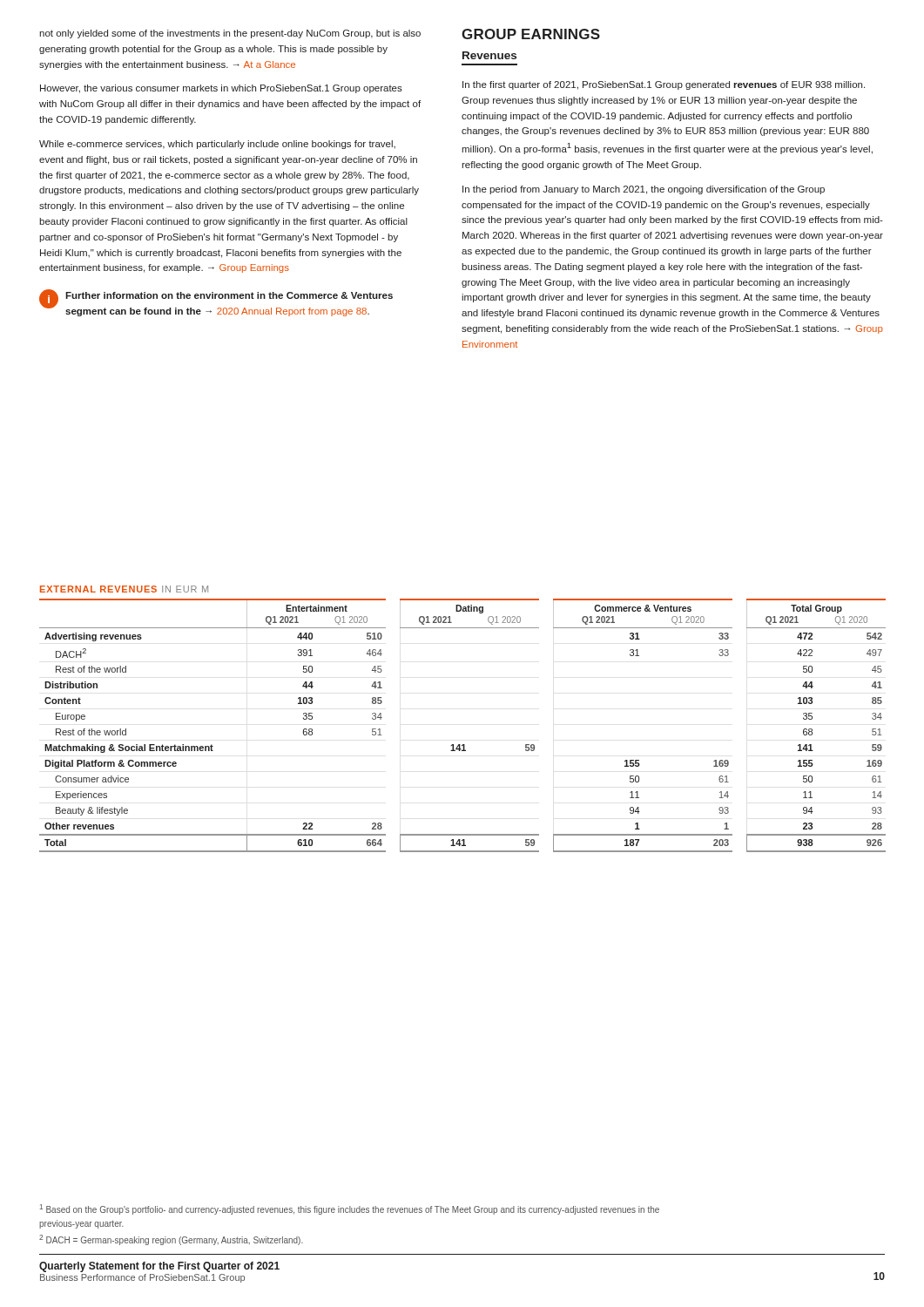Screen dimensions: 1307x924
Task: Click on the element starting "GROUP EARNINGS"
Action: point(531,34)
